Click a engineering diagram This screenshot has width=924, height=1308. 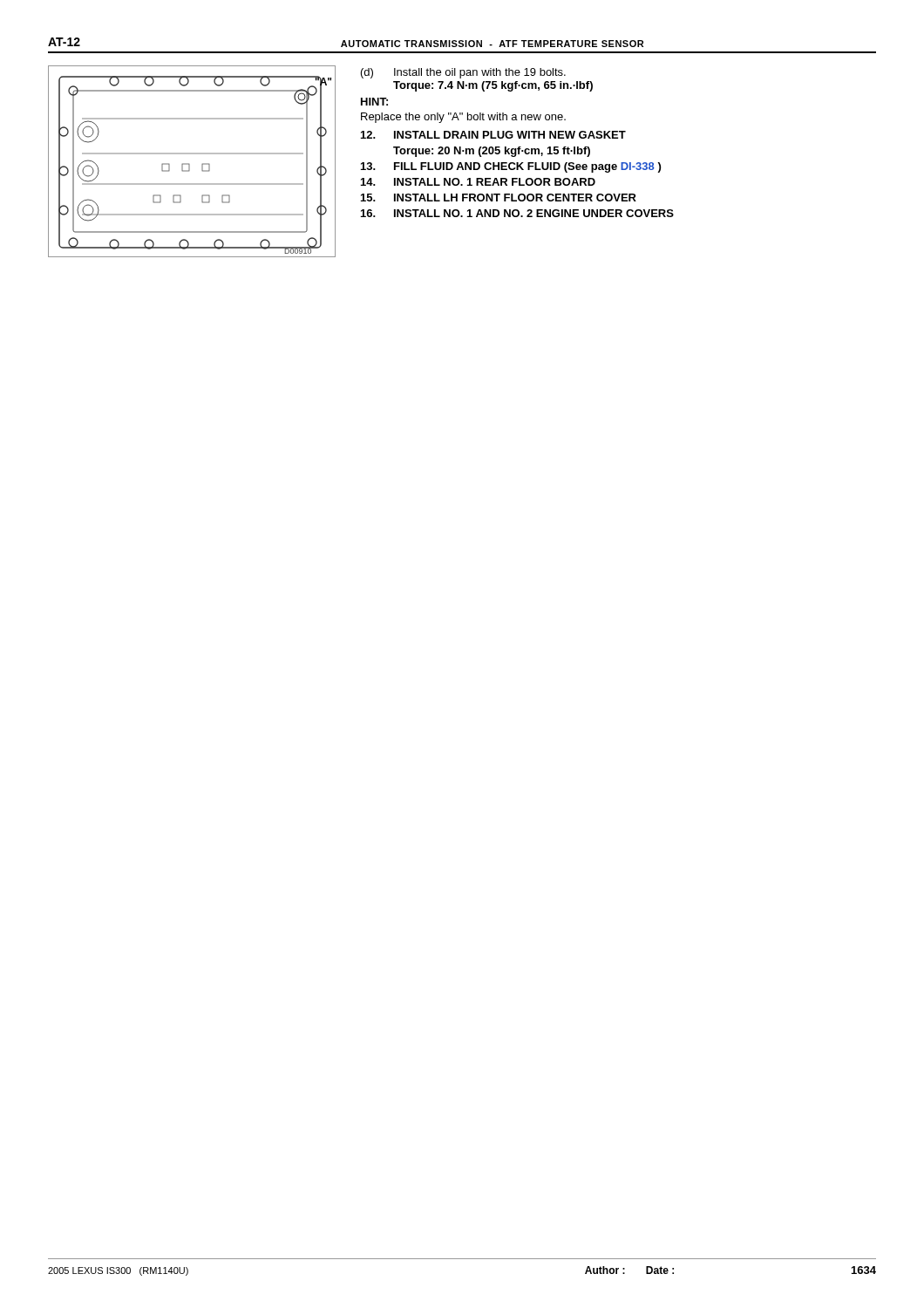click(196, 161)
